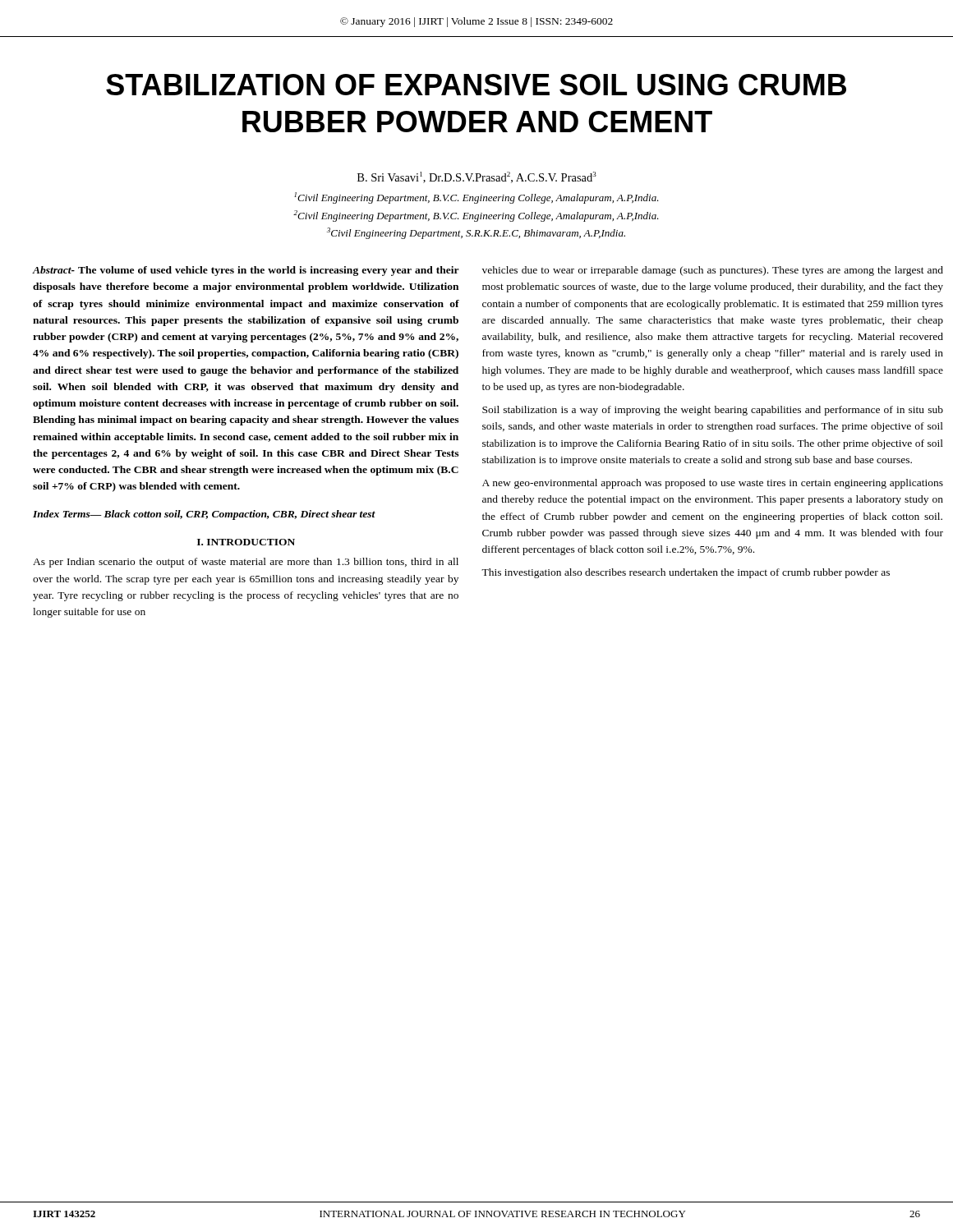Screen dimensions: 1232x953
Task: Click the title that begins "STABILIZATION OF EXPANSIVE SOIL USING CRUMB"
Action: 476,103
